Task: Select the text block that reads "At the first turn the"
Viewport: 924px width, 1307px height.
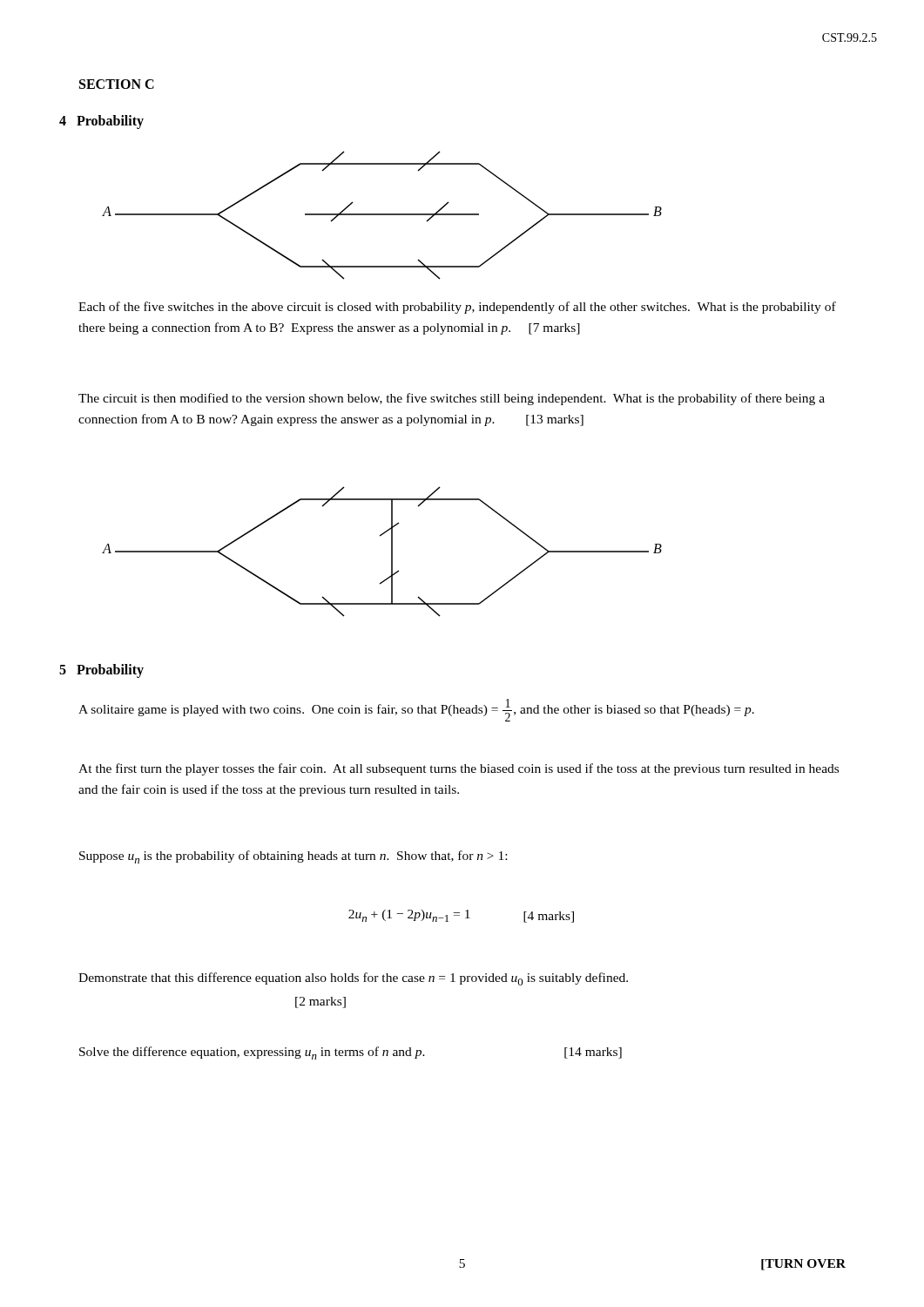Action: tap(459, 779)
